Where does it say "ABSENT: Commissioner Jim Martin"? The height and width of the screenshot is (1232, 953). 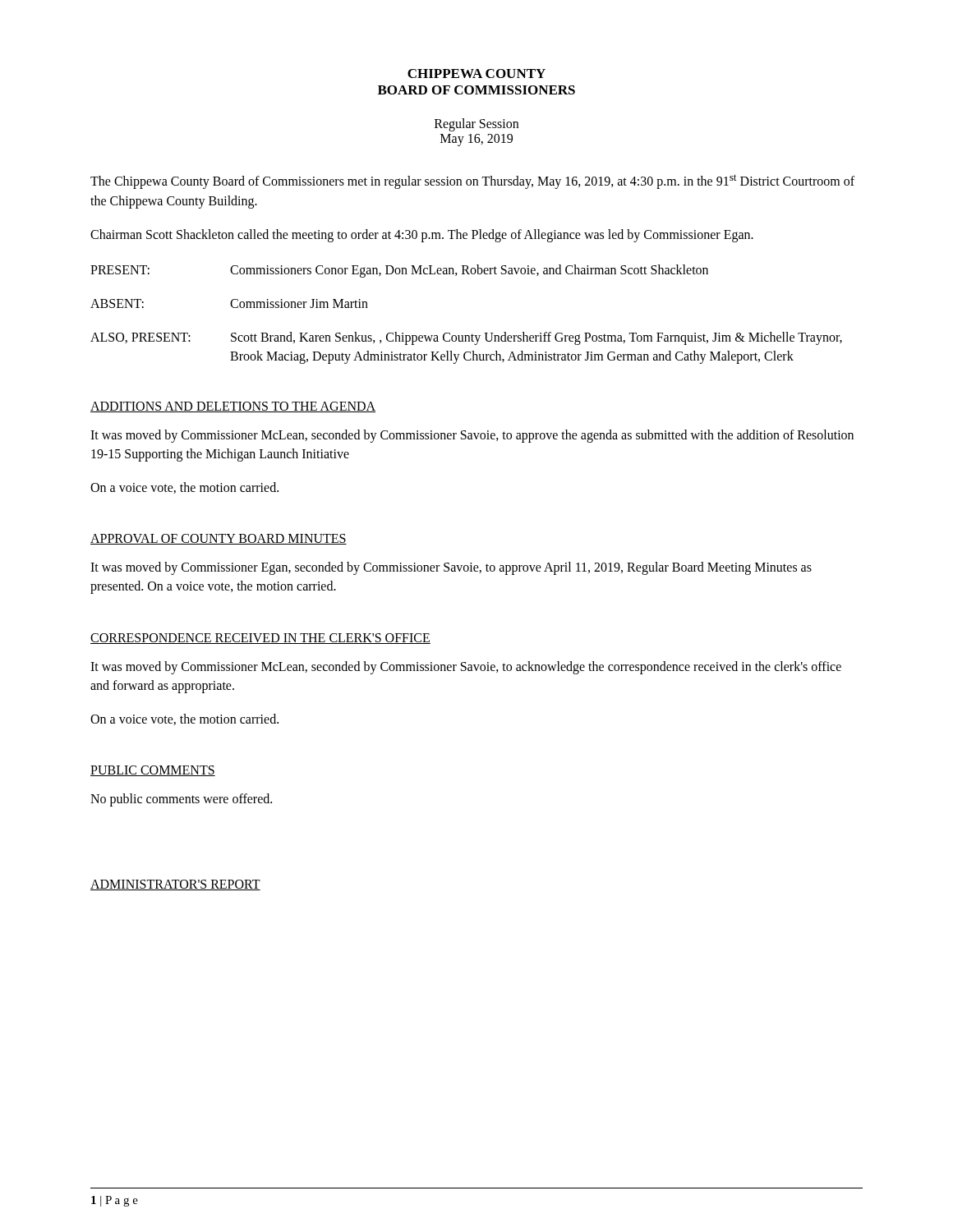[x=229, y=303]
